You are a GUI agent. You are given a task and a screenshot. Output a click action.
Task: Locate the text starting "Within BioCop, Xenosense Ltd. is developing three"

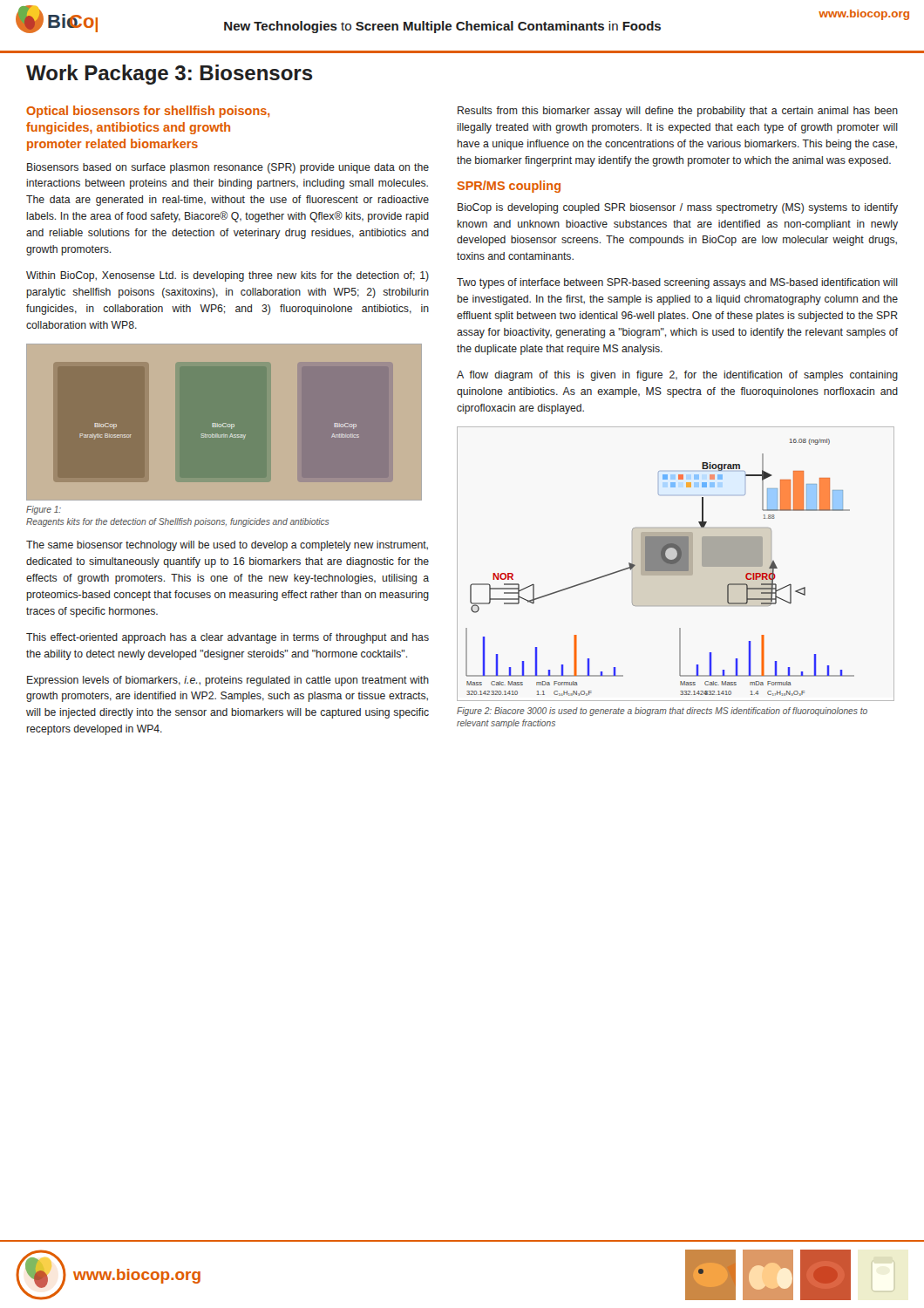[228, 300]
